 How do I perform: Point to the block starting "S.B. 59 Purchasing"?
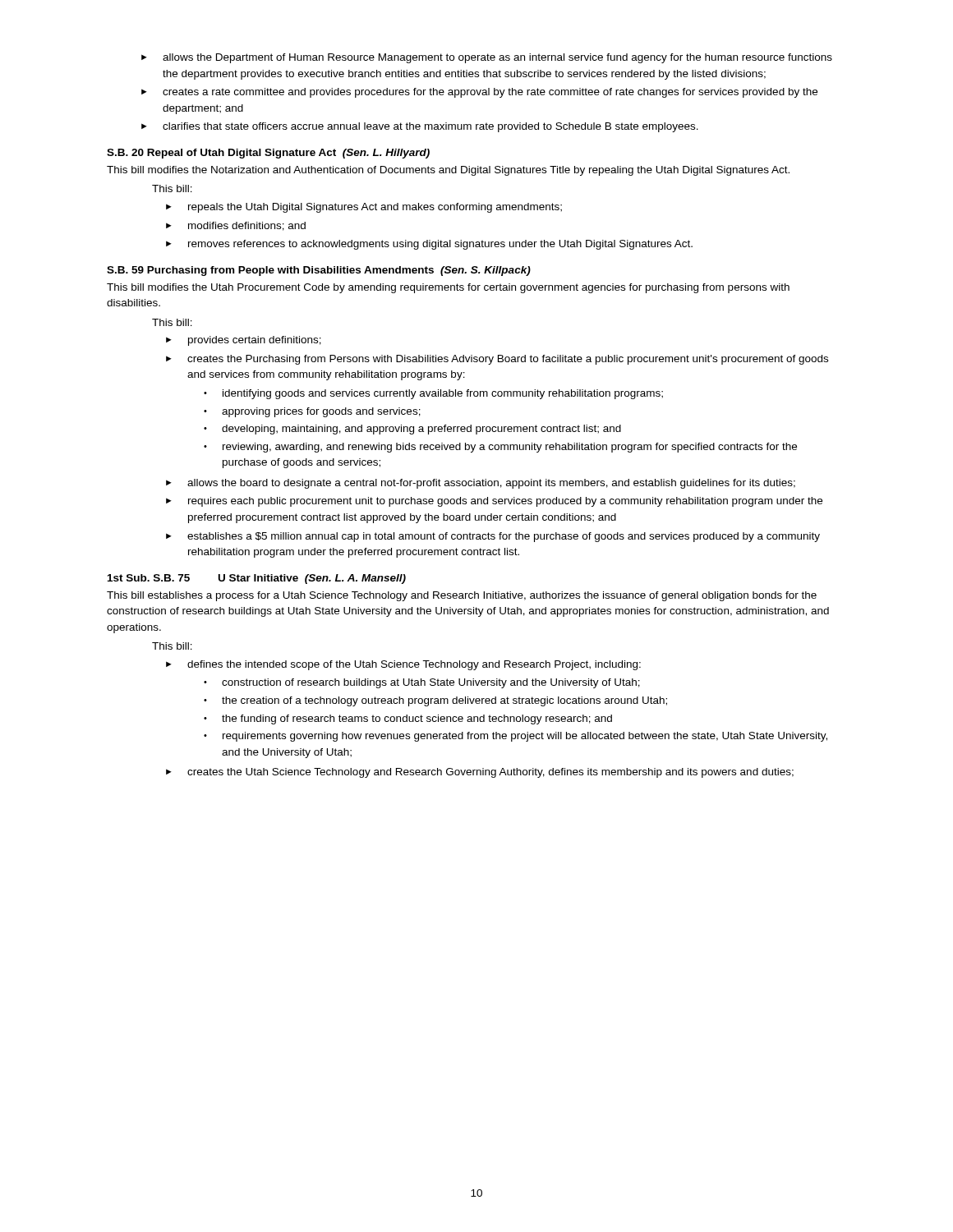click(x=319, y=270)
